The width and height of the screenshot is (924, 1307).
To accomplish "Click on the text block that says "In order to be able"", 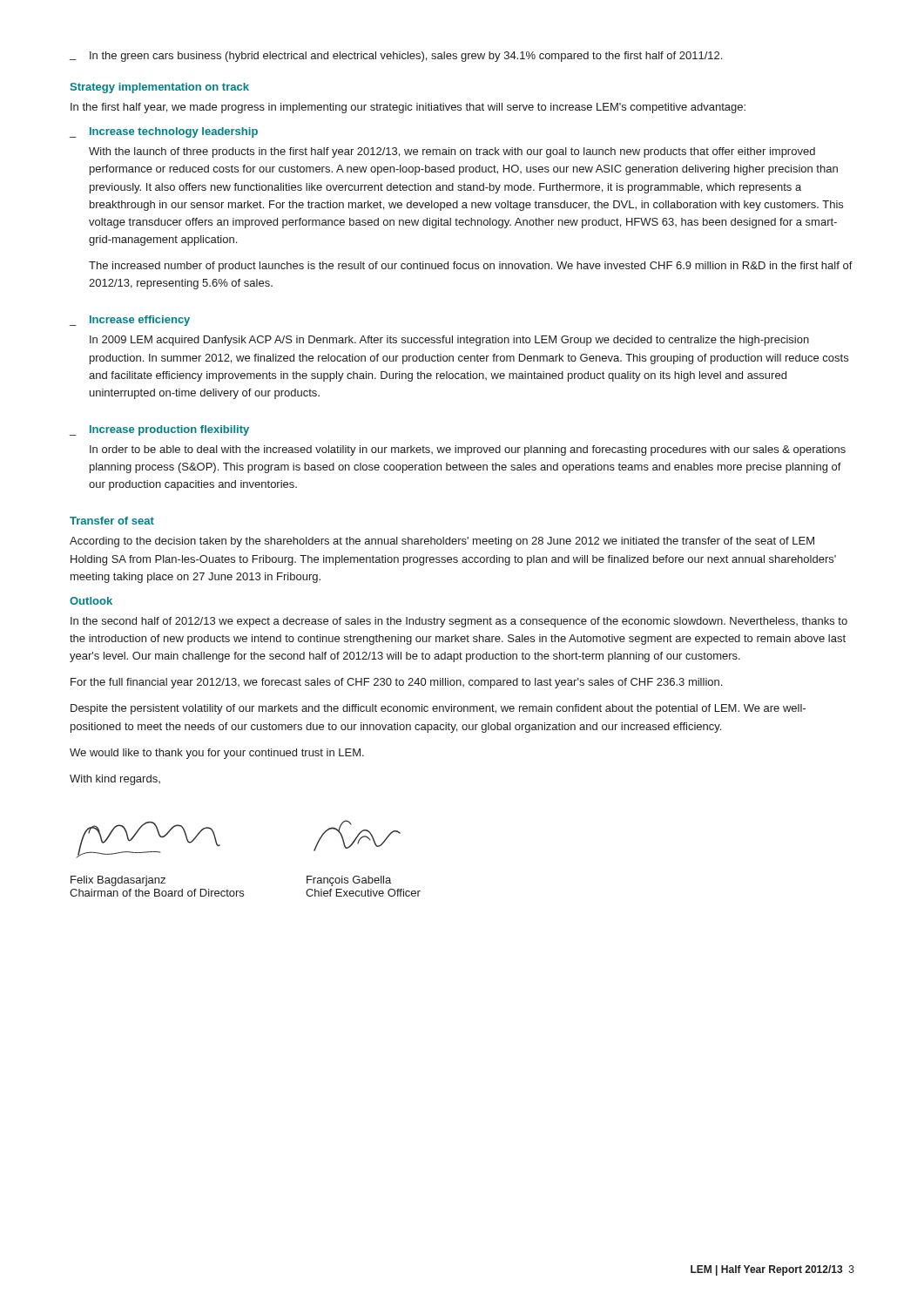I will click(467, 467).
